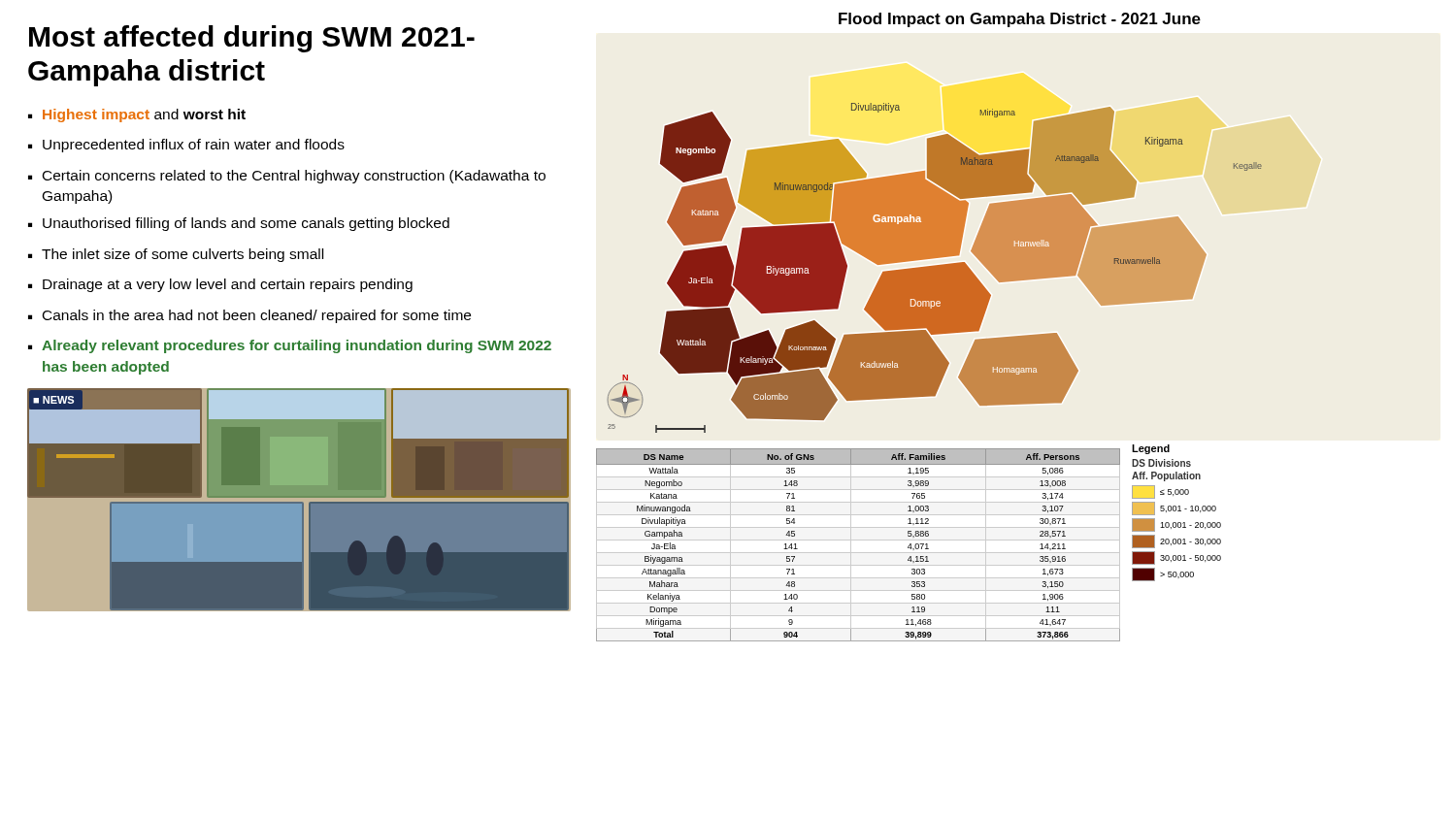Viewport: 1456px width, 819px height.
Task: Locate the section header that reads "Flood Impact on Gampaha"
Action: click(1019, 19)
